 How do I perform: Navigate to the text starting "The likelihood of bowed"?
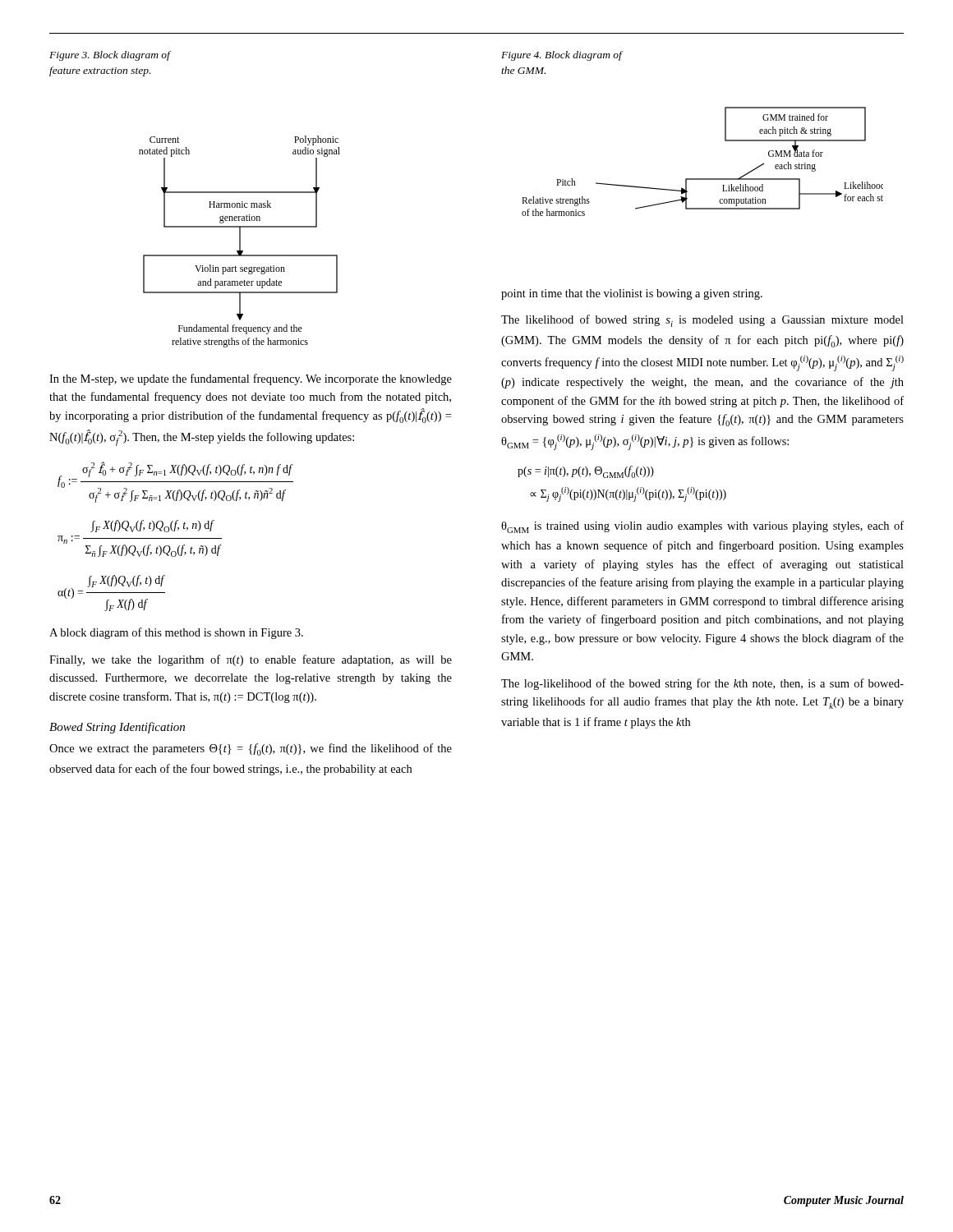[702, 381]
